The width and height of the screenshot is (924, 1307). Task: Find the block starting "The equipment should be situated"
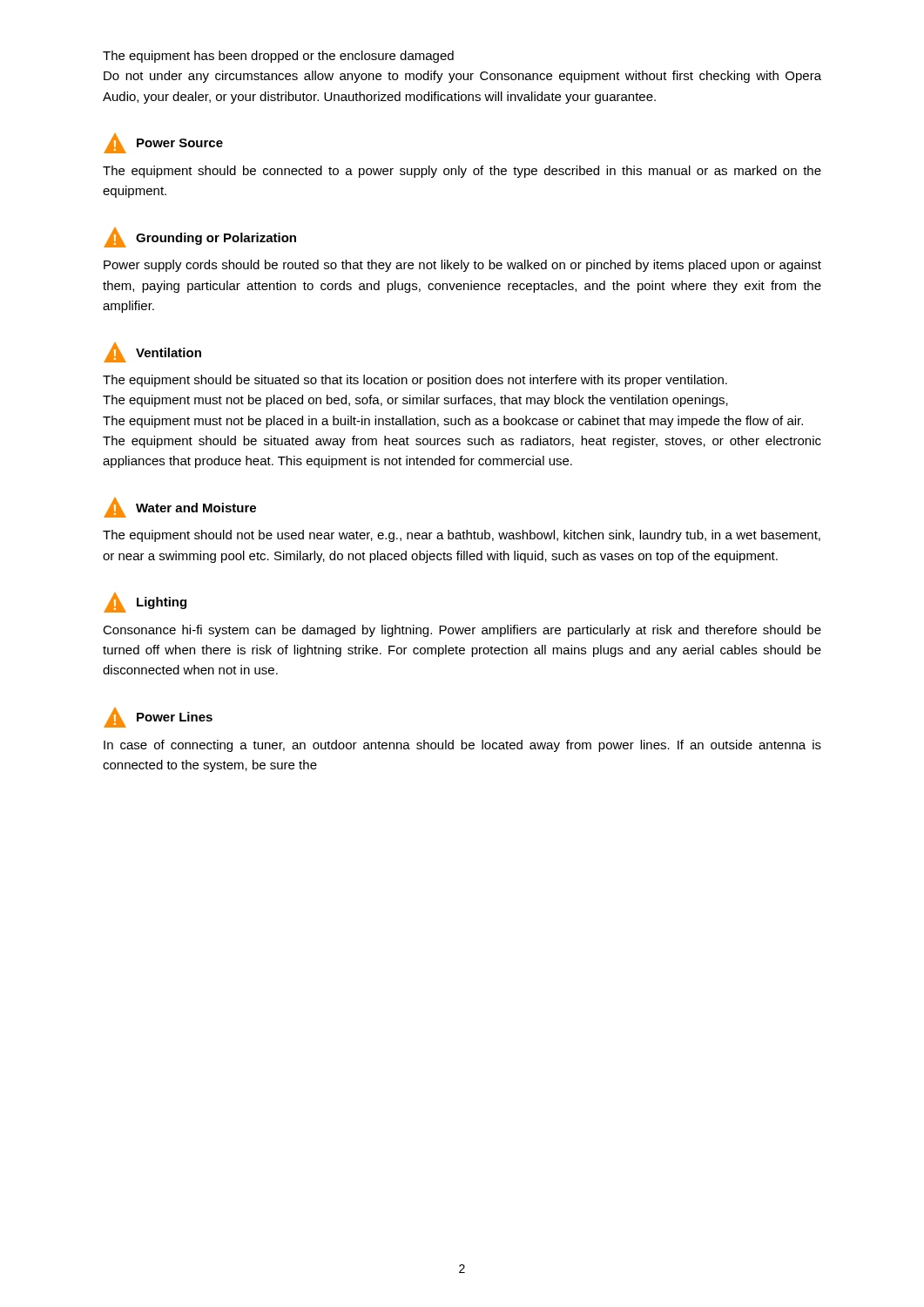point(462,420)
